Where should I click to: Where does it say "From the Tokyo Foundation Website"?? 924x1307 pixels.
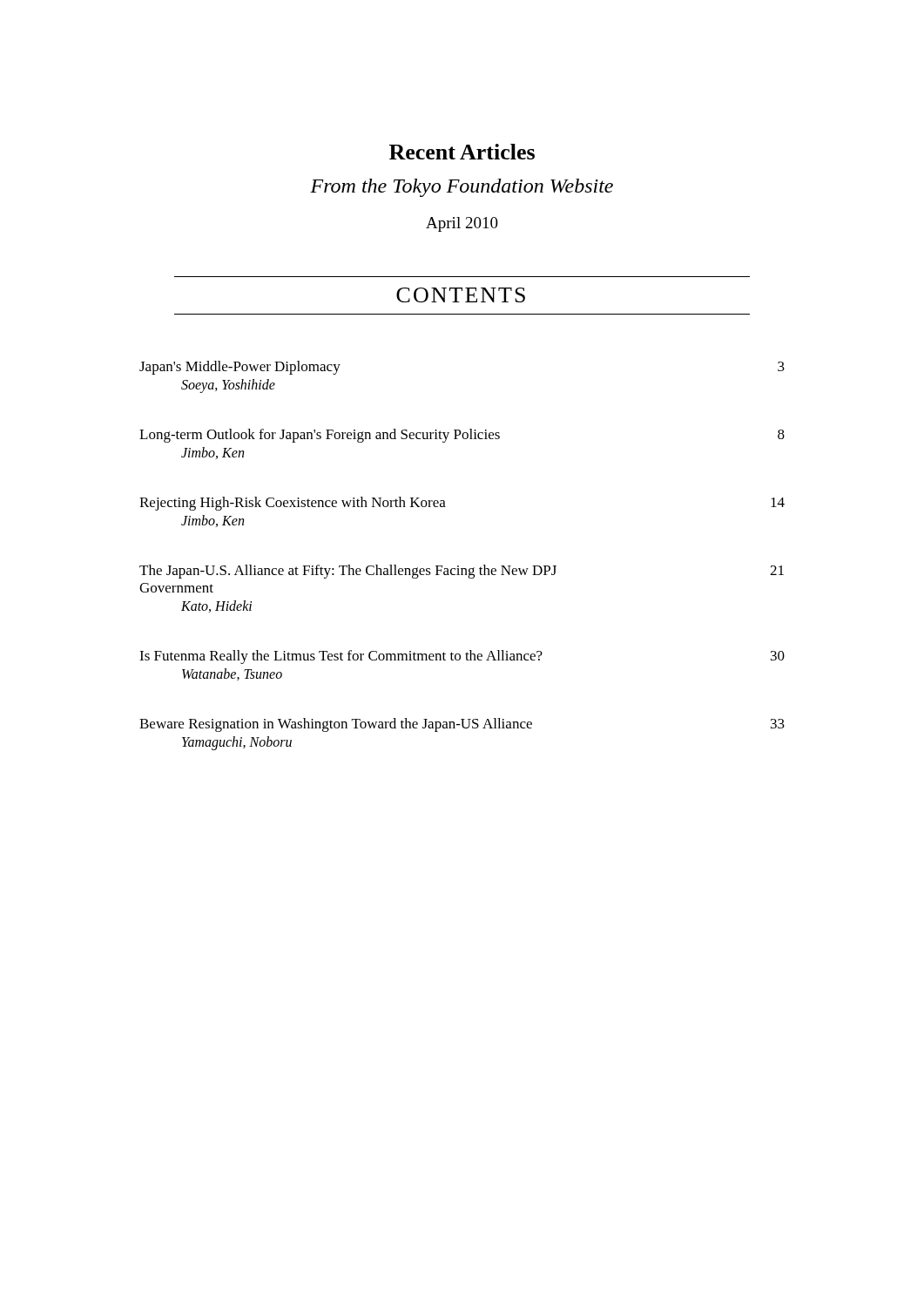point(462,186)
